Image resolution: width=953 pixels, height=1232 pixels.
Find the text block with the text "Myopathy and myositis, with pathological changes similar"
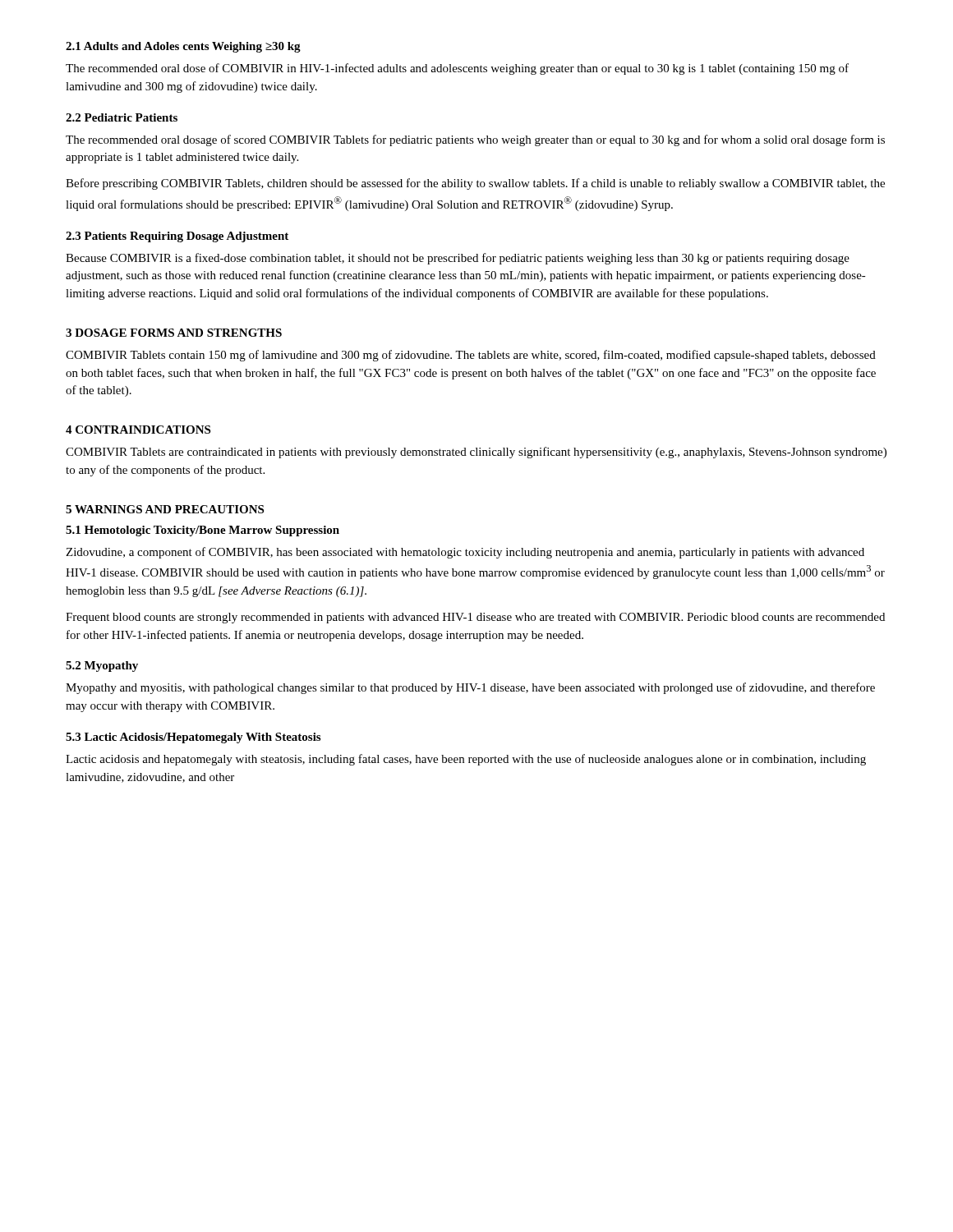coord(476,697)
